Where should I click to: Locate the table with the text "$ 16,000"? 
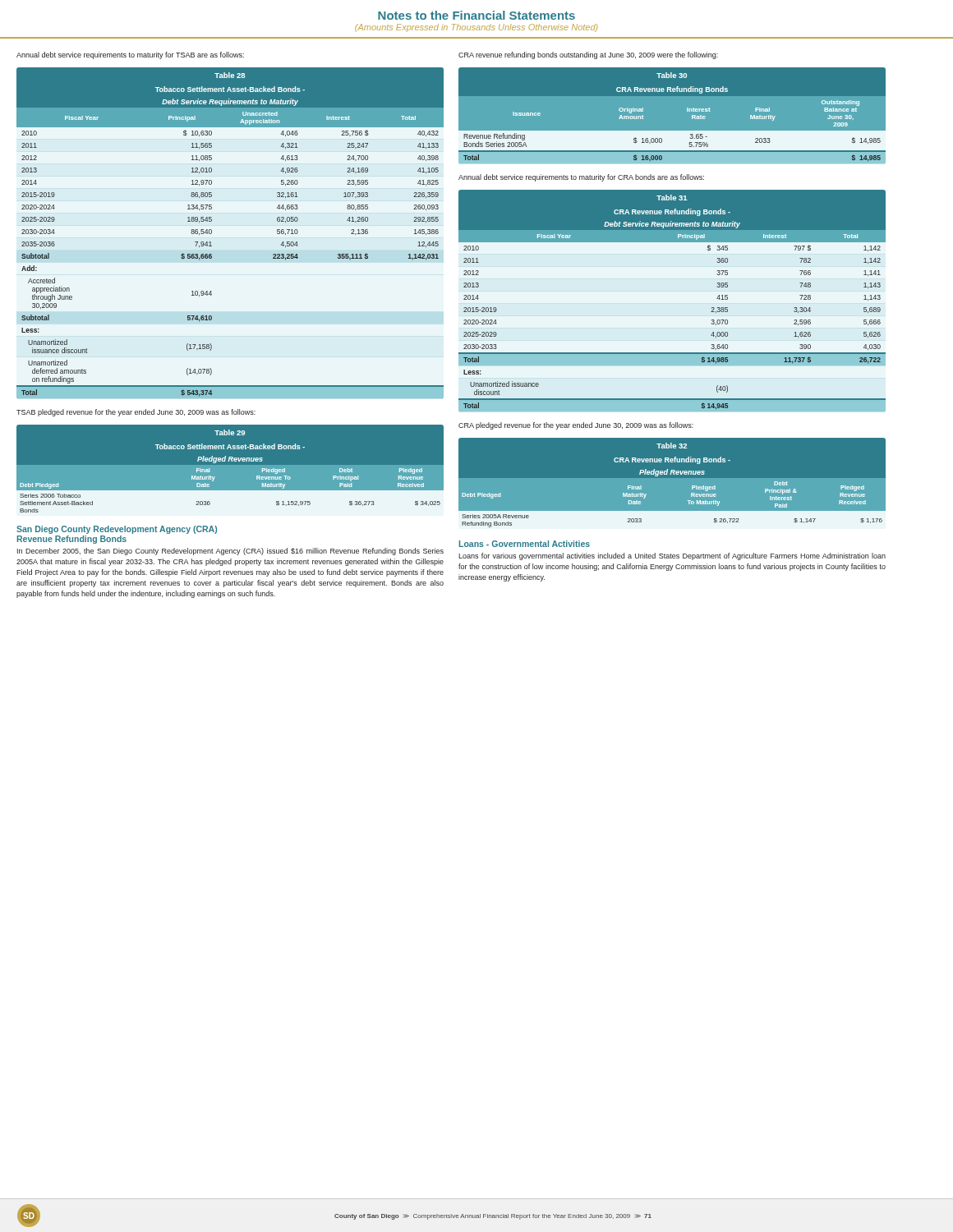point(672,116)
